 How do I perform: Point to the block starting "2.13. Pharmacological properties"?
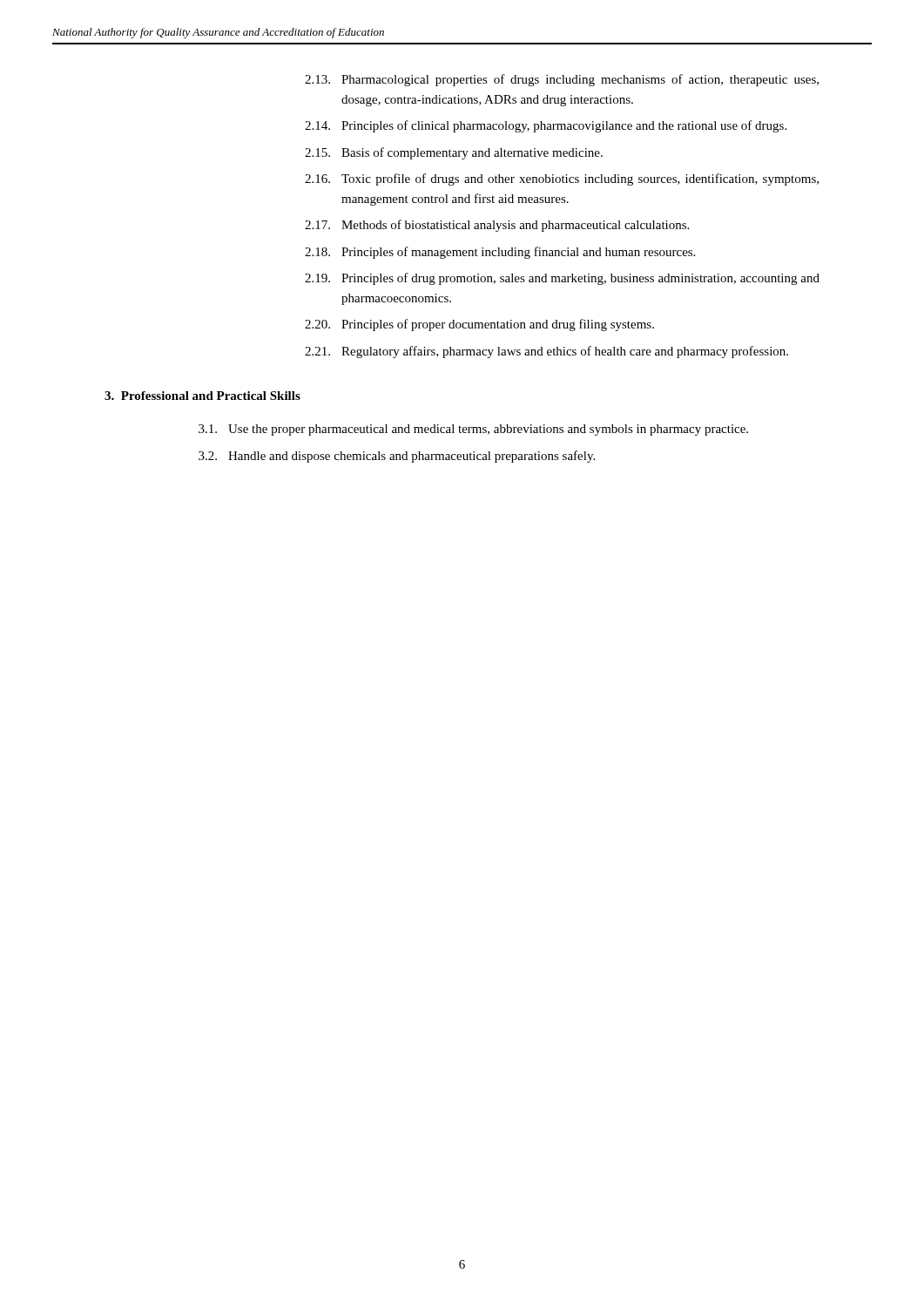pos(492,89)
